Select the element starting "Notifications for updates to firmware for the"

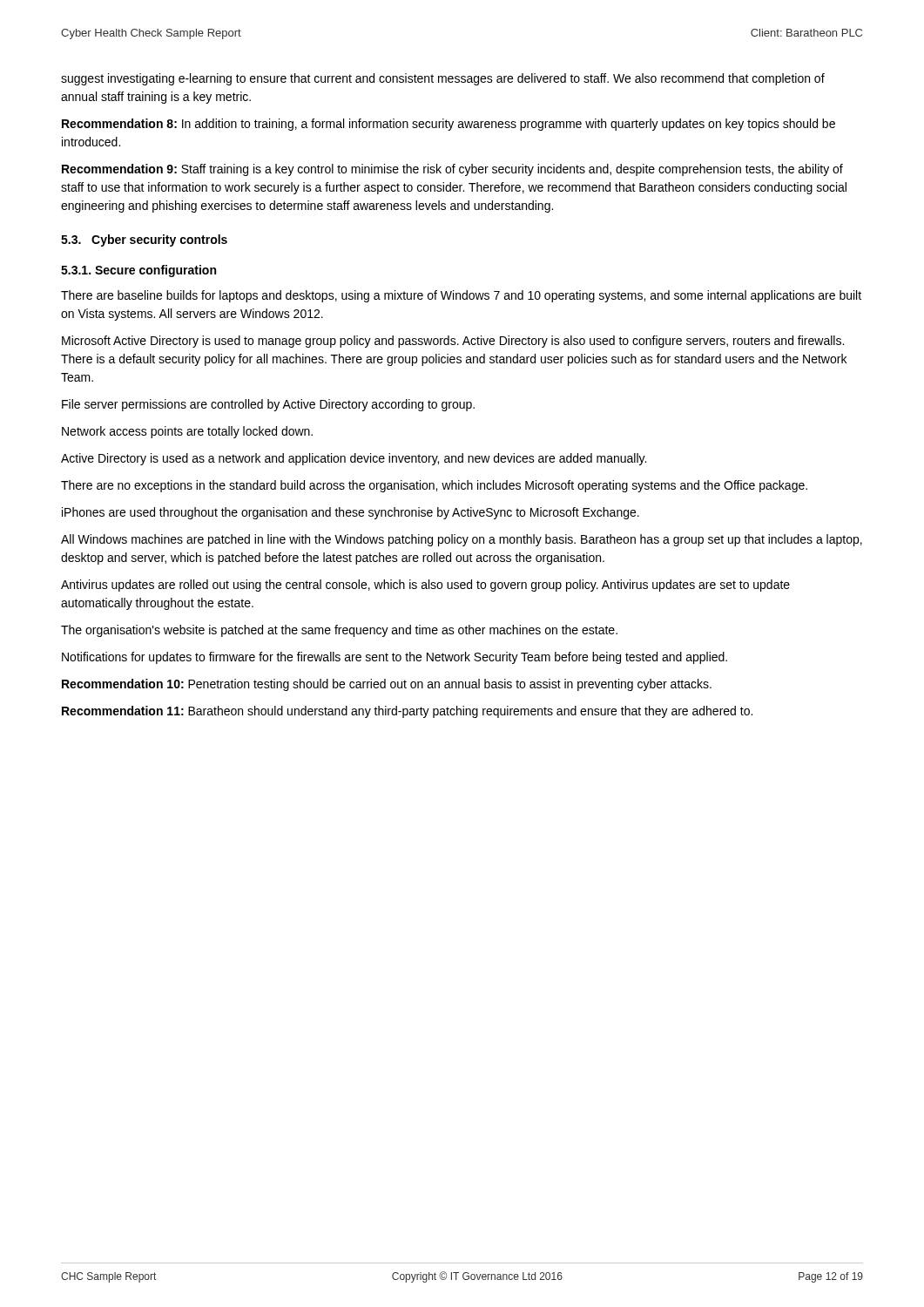462,657
